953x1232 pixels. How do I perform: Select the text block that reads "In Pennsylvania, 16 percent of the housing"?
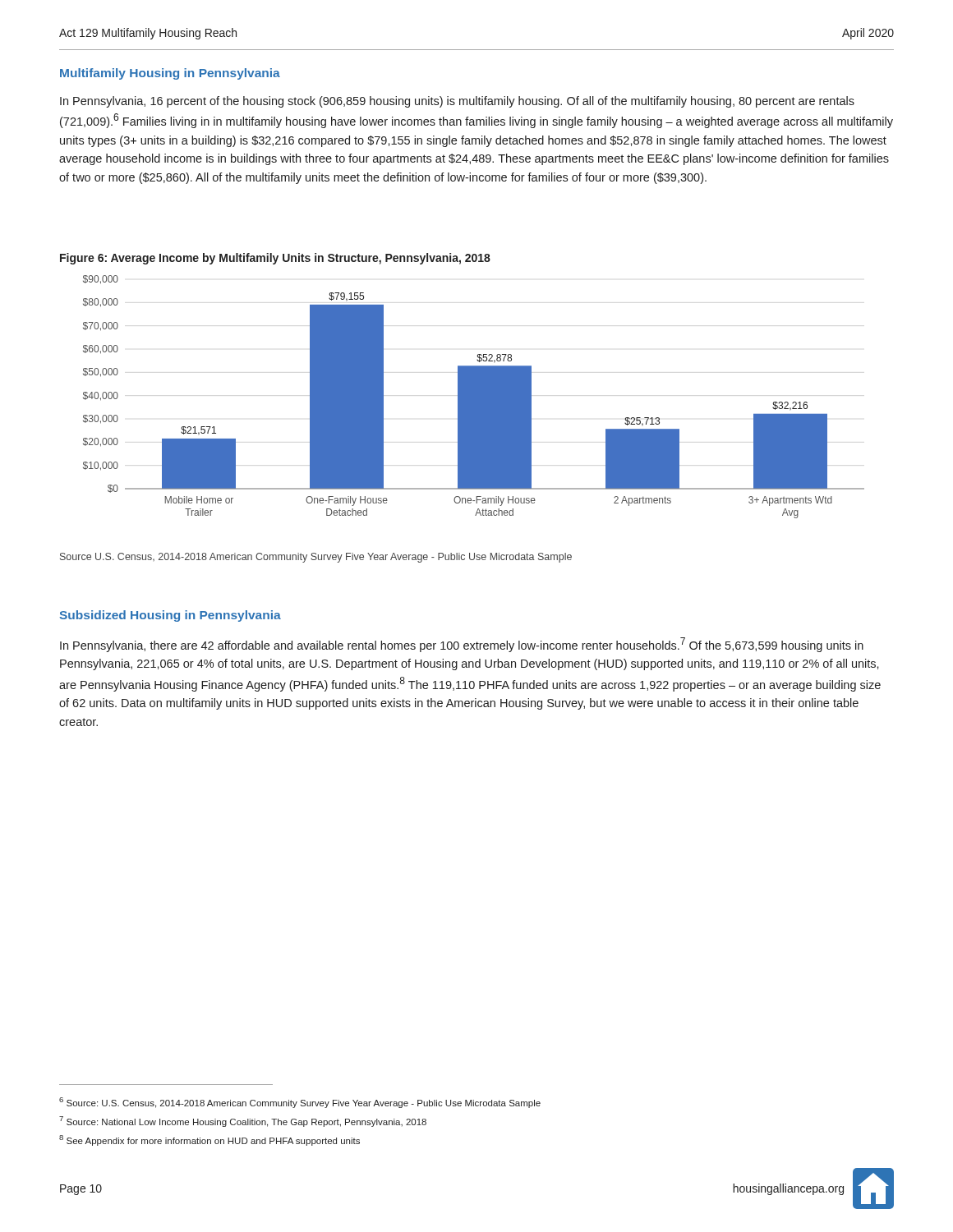coord(476,139)
